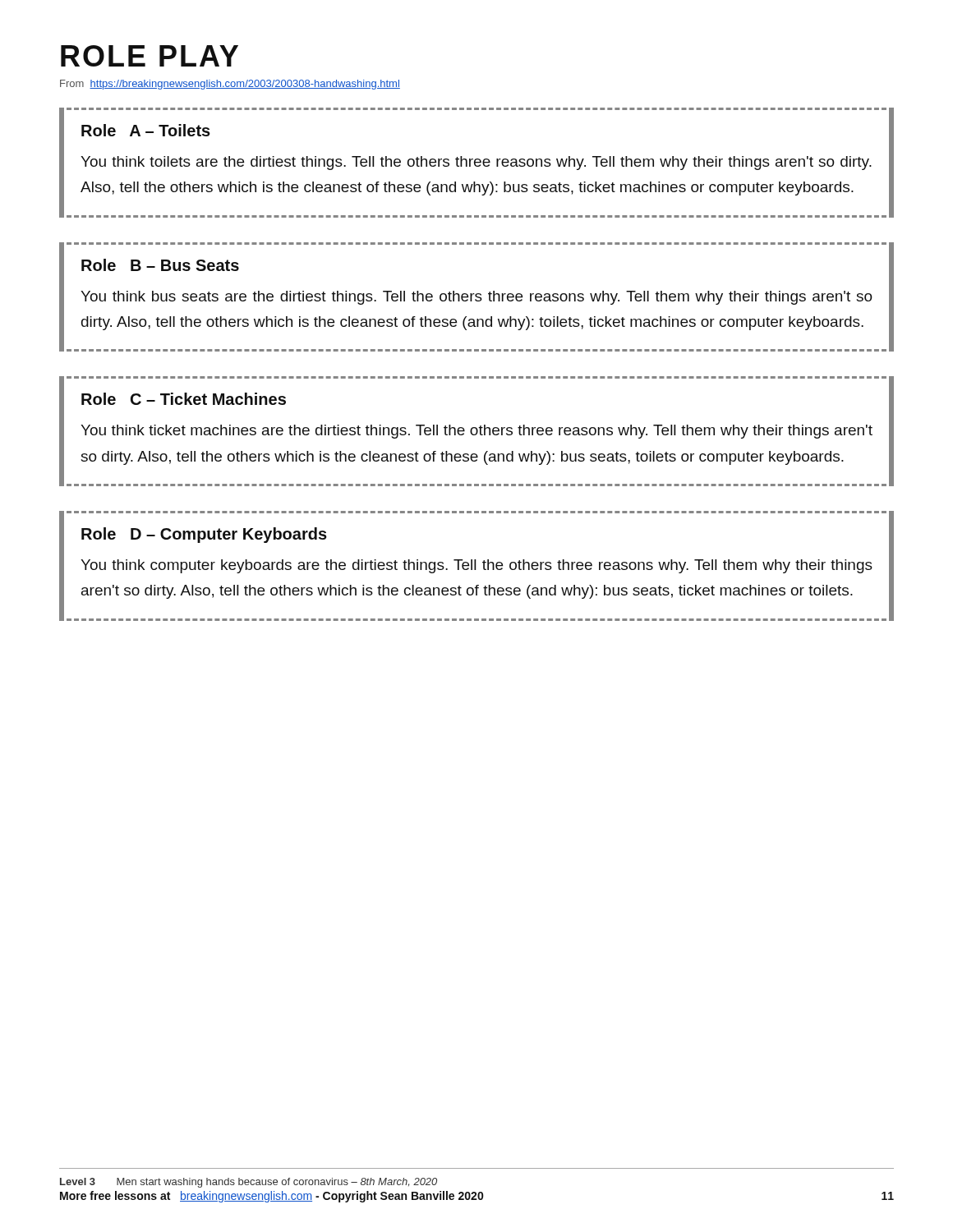Point to the text block starting "Role D –"
Viewport: 953px width, 1232px height.
click(476, 566)
